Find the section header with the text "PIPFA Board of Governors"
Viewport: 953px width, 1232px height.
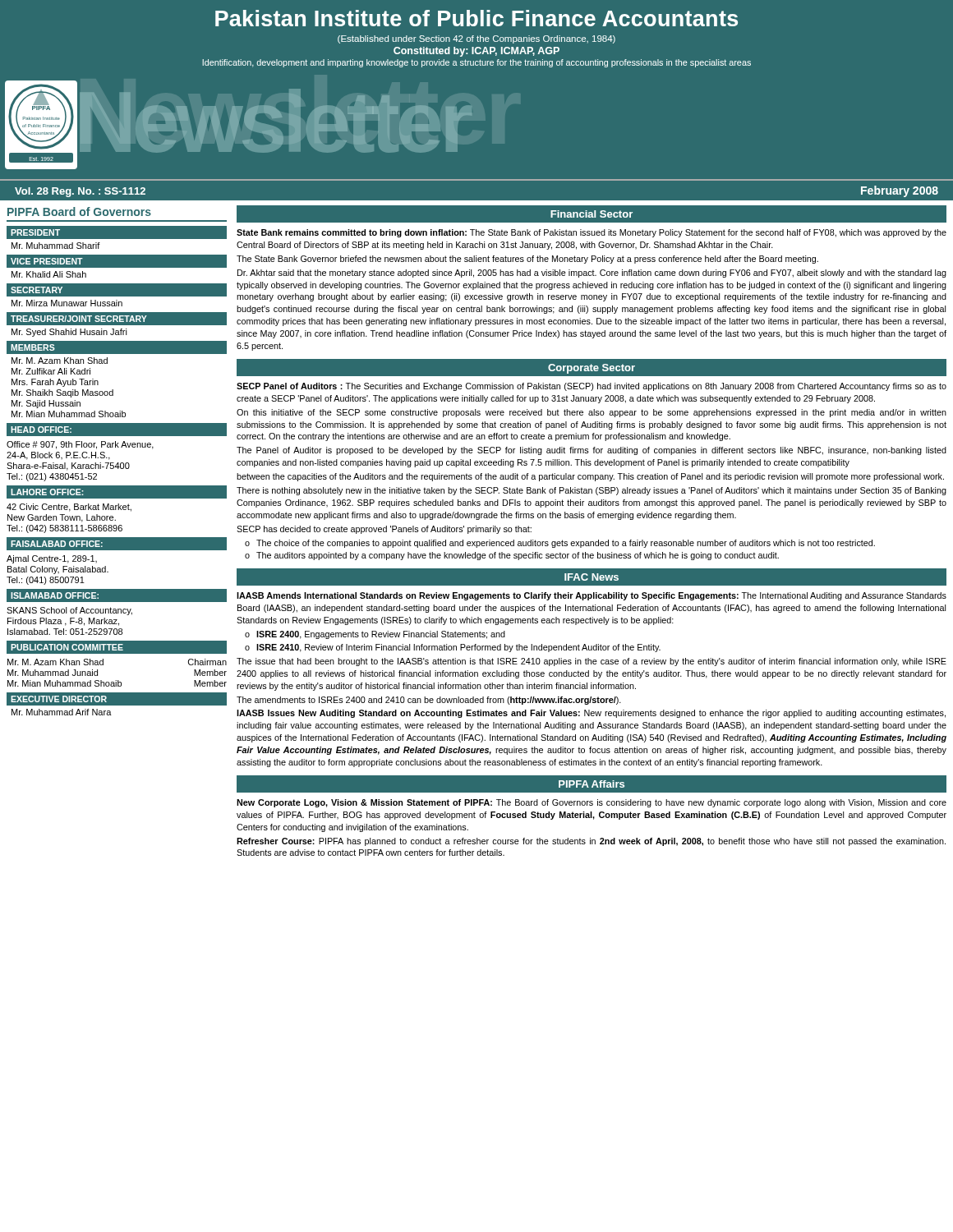pyautogui.click(x=79, y=212)
